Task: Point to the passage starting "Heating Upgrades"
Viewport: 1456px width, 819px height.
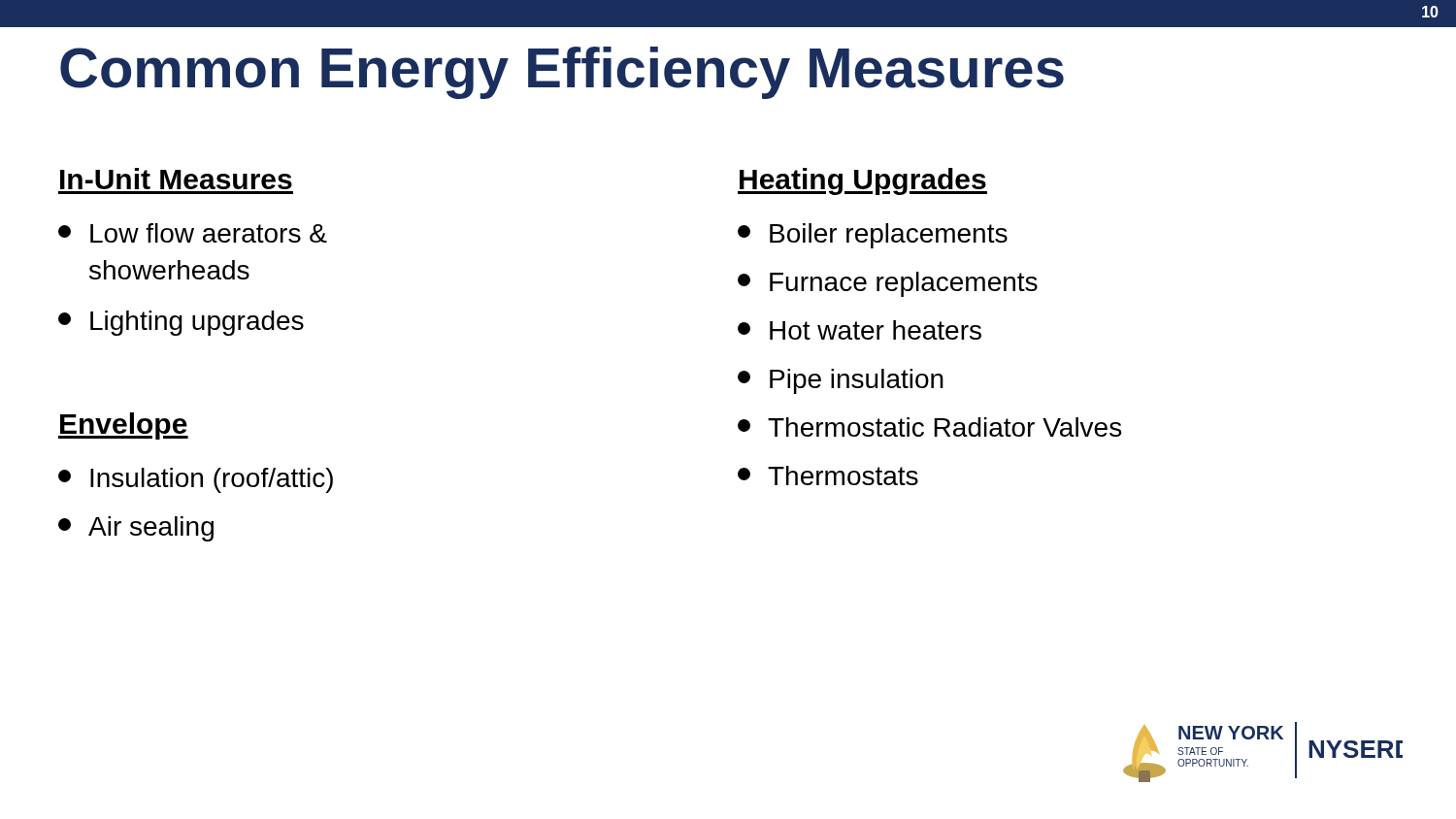Action: pos(862,179)
